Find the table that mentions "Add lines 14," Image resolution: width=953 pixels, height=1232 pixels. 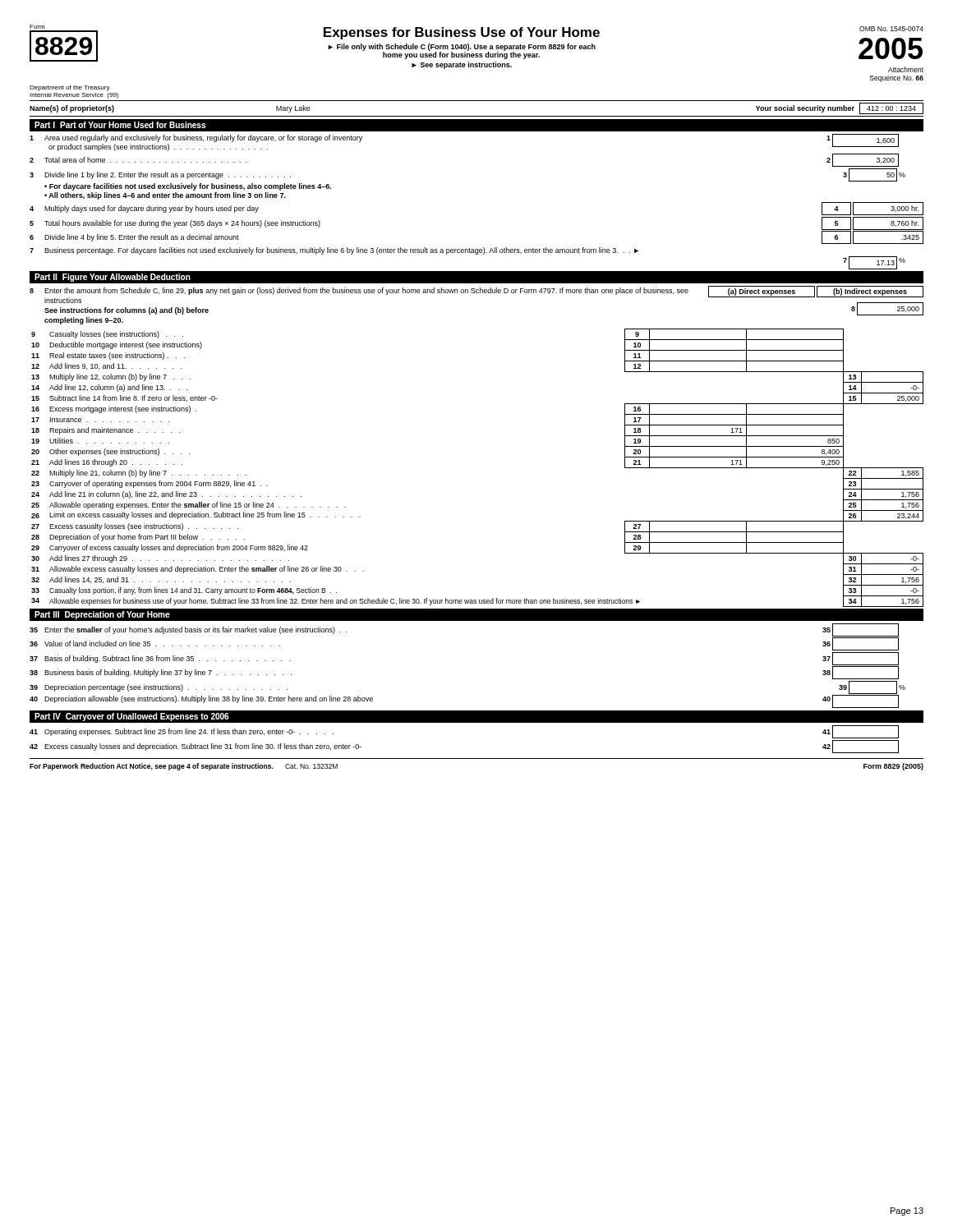coord(476,467)
